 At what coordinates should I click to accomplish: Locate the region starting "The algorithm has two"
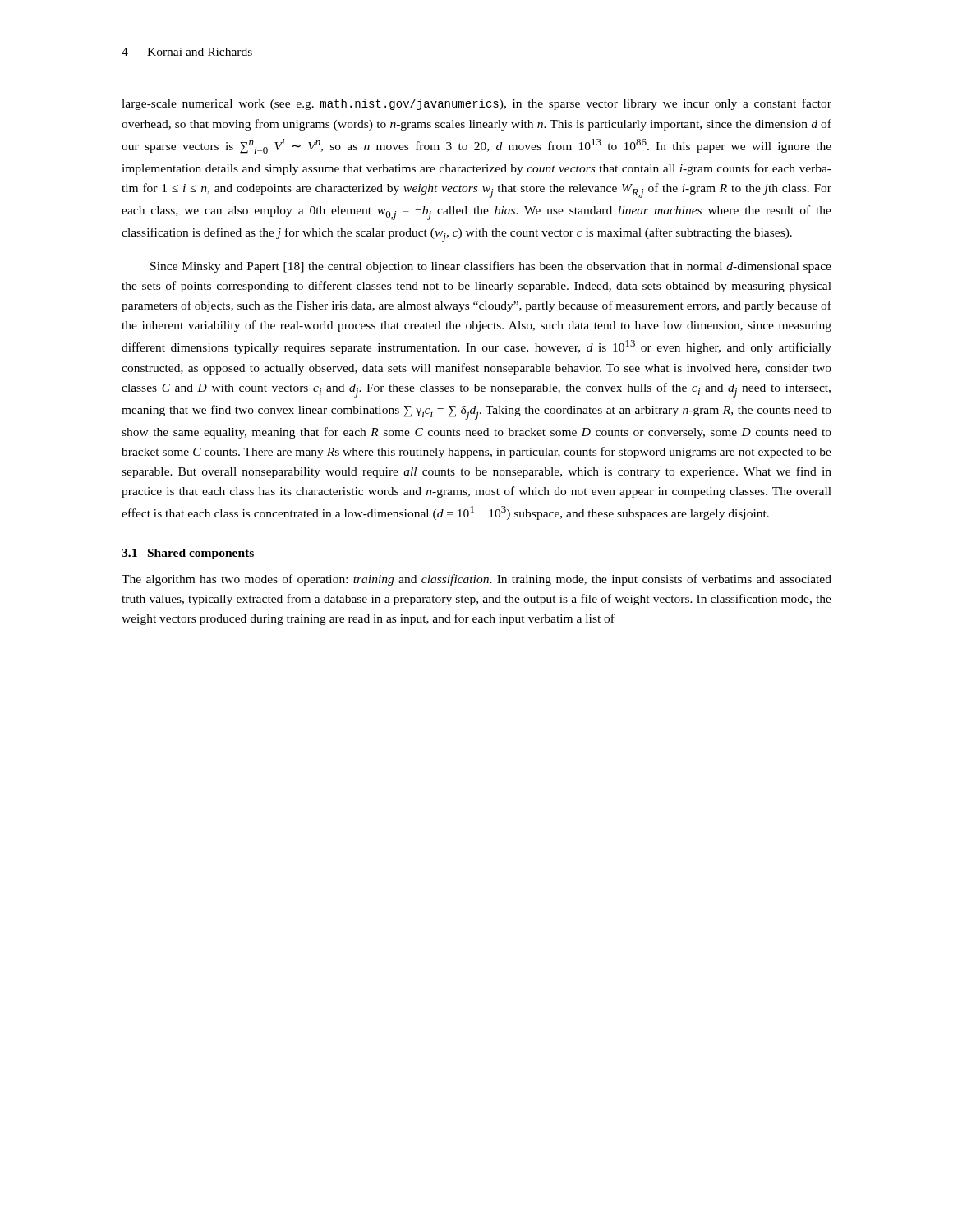point(476,599)
